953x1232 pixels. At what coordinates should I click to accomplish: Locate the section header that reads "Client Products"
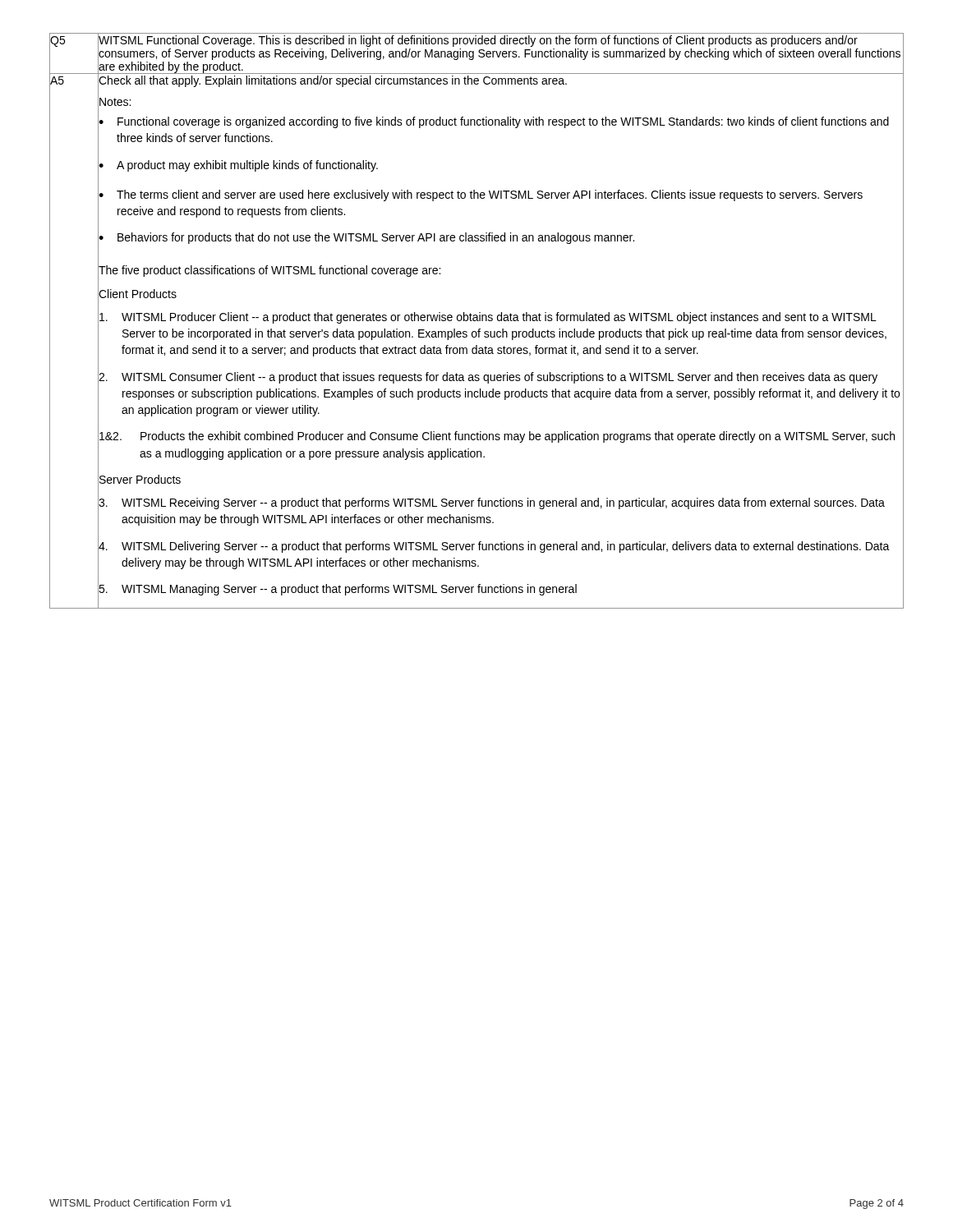138,294
